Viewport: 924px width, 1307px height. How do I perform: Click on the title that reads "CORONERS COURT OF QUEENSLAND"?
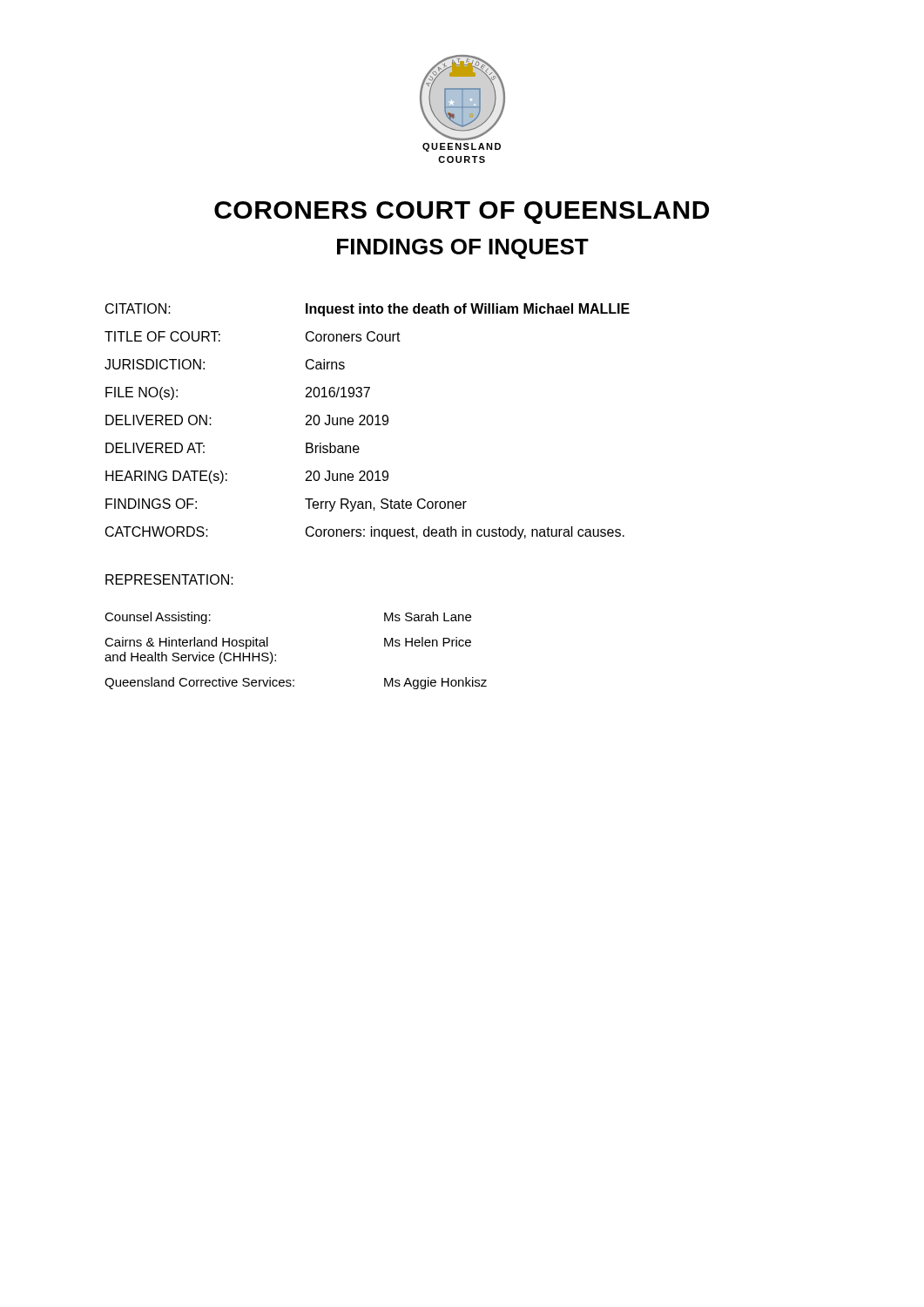click(462, 210)
